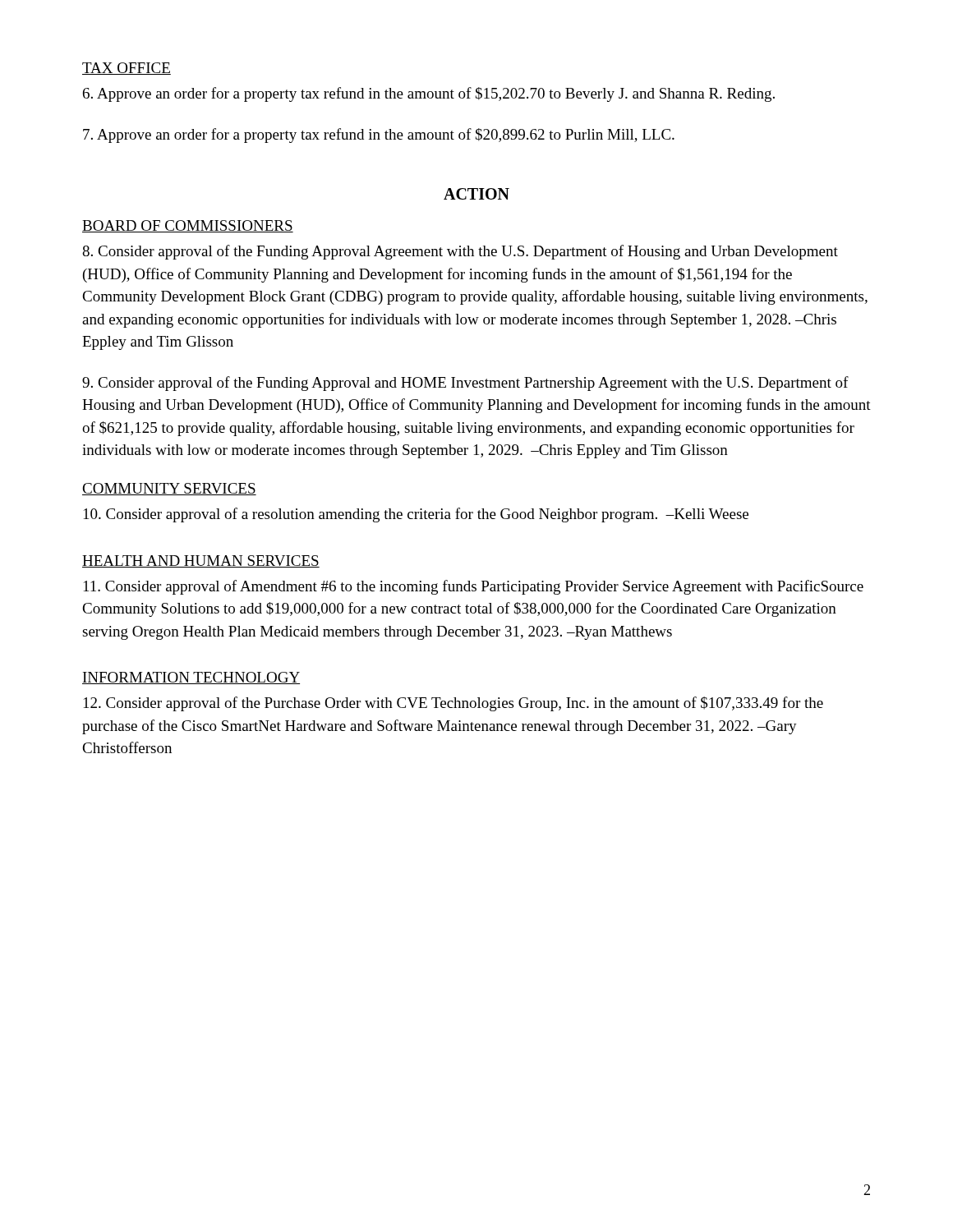Find the element starting "COMMUNITY SERVICES"
Screen dimensions: 1232x953
169,488
